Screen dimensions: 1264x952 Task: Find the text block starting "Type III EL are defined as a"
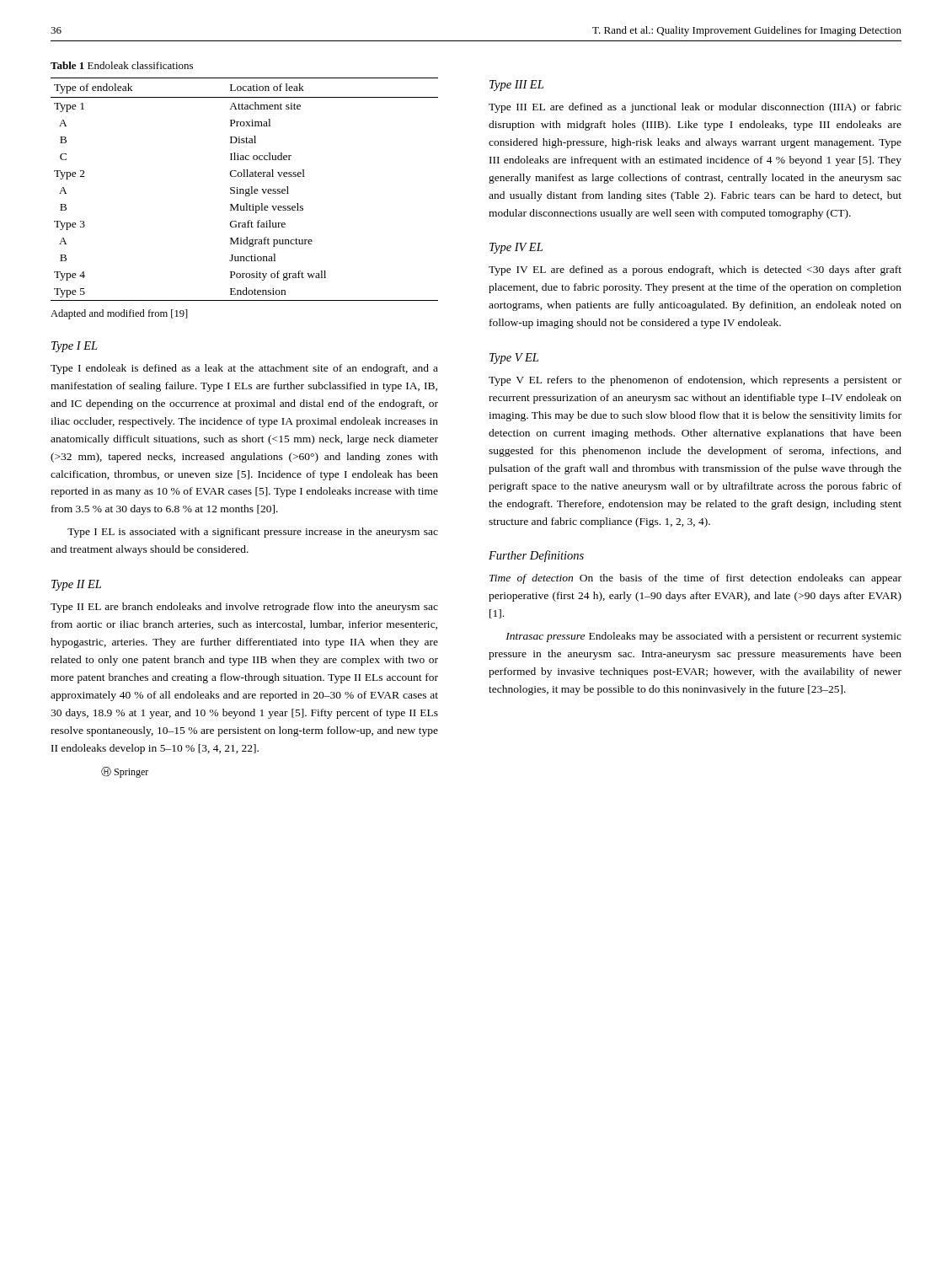(695, 160)
